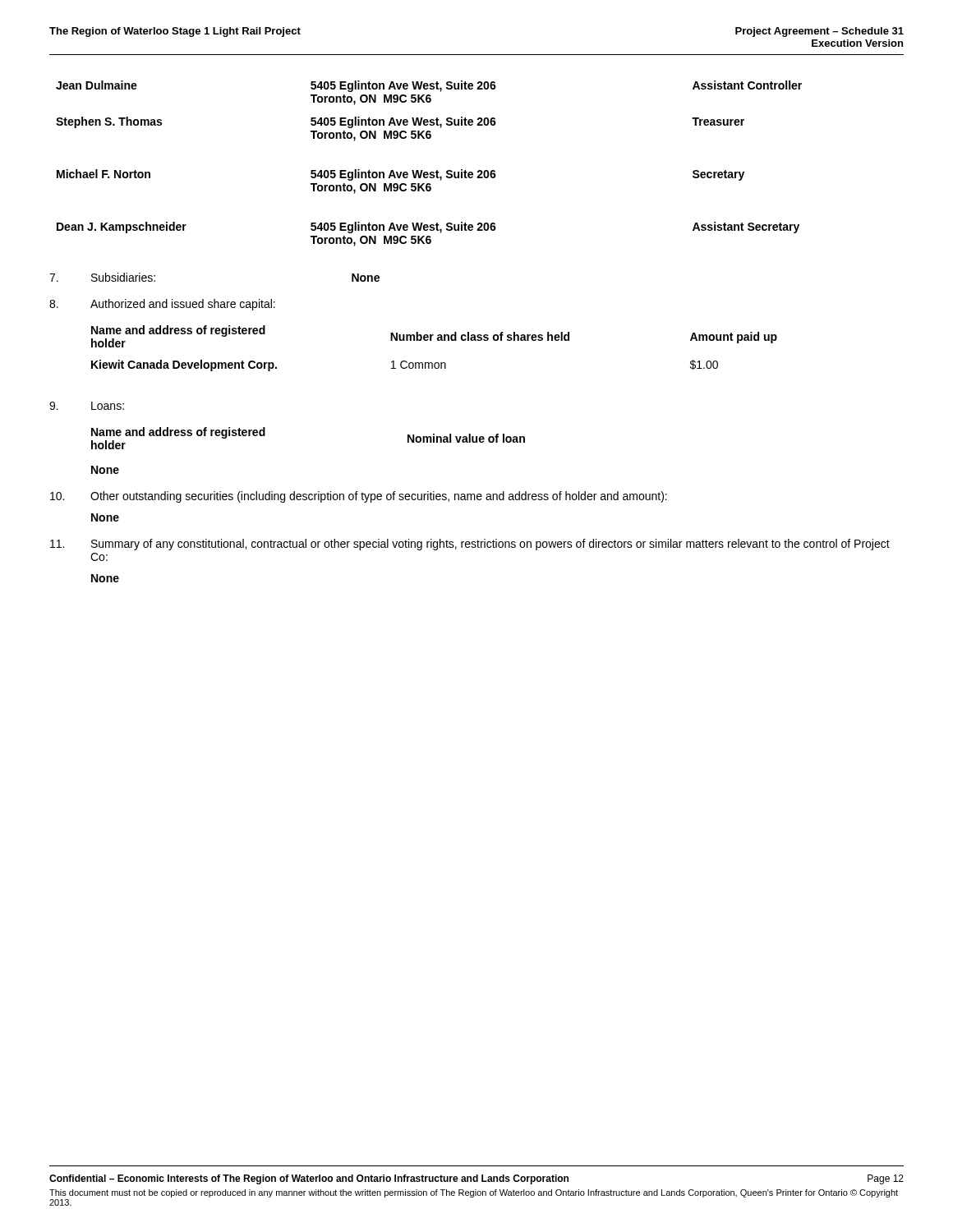Point to the element starting "11. Summary of any constitutional, contractual"
The height and width of the screenshot is (1232, 953).
coord(470,545)
